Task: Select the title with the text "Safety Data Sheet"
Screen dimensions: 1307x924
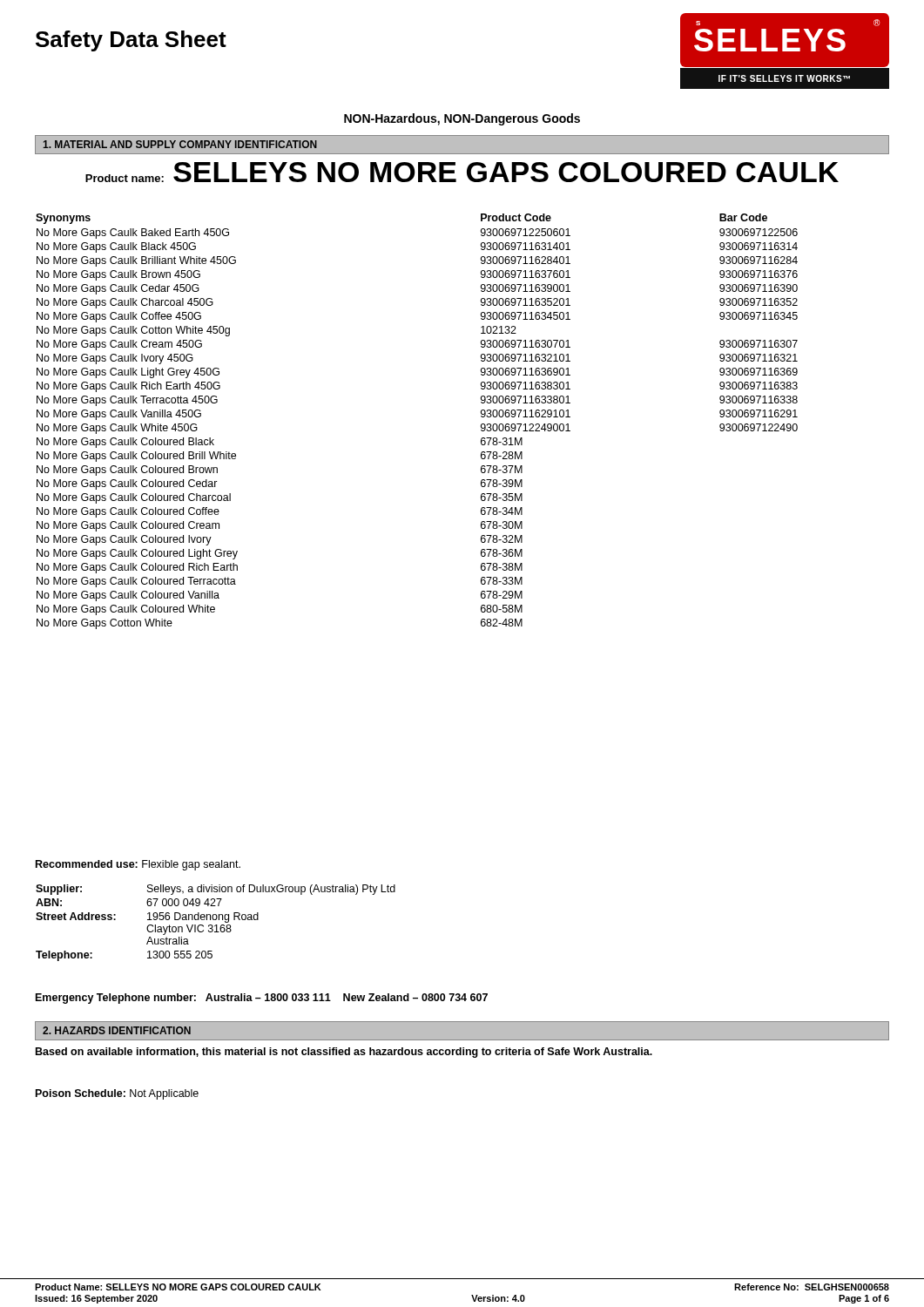Action: coord(130,39)
